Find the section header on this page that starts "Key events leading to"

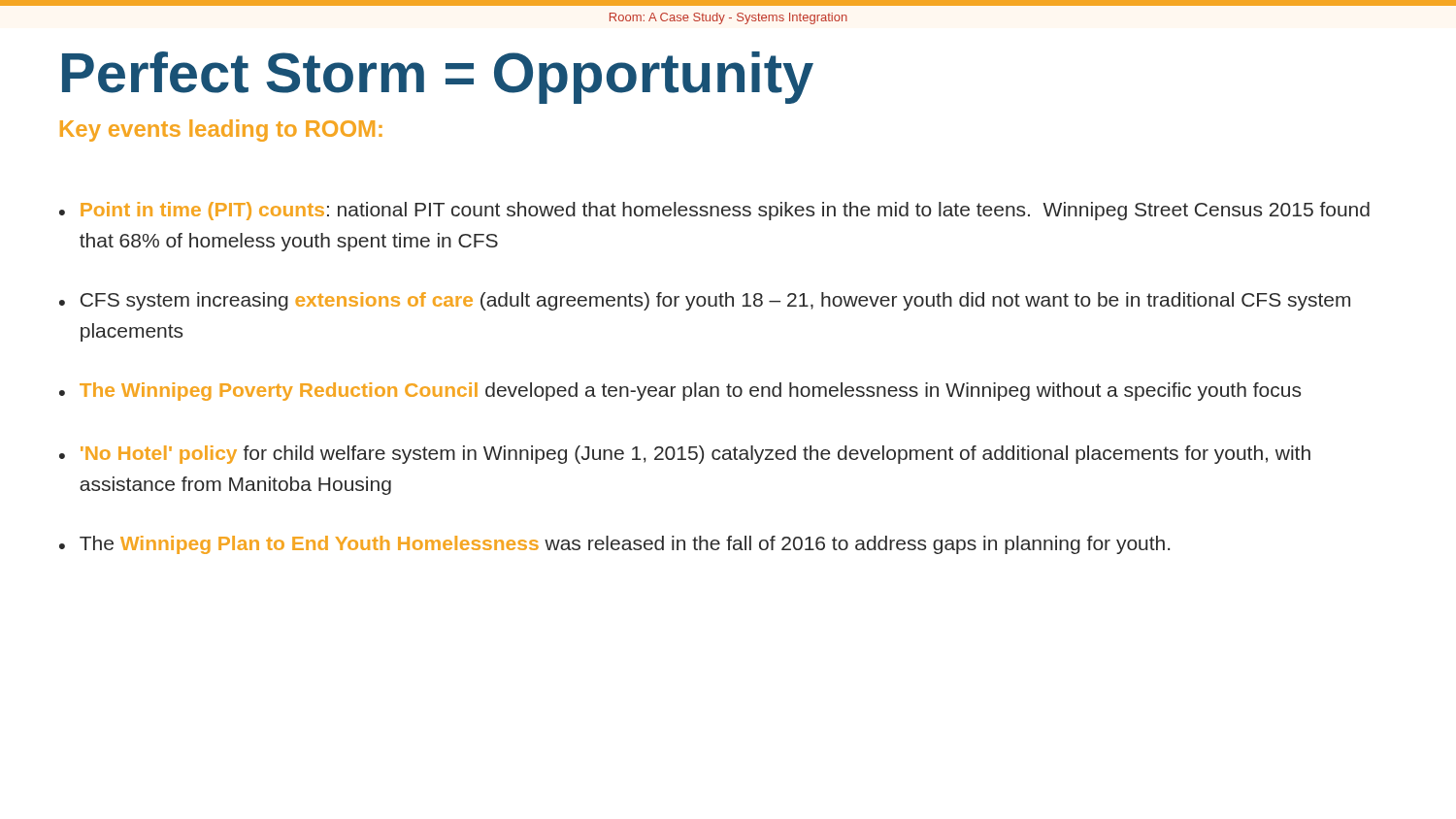[221, 128]
